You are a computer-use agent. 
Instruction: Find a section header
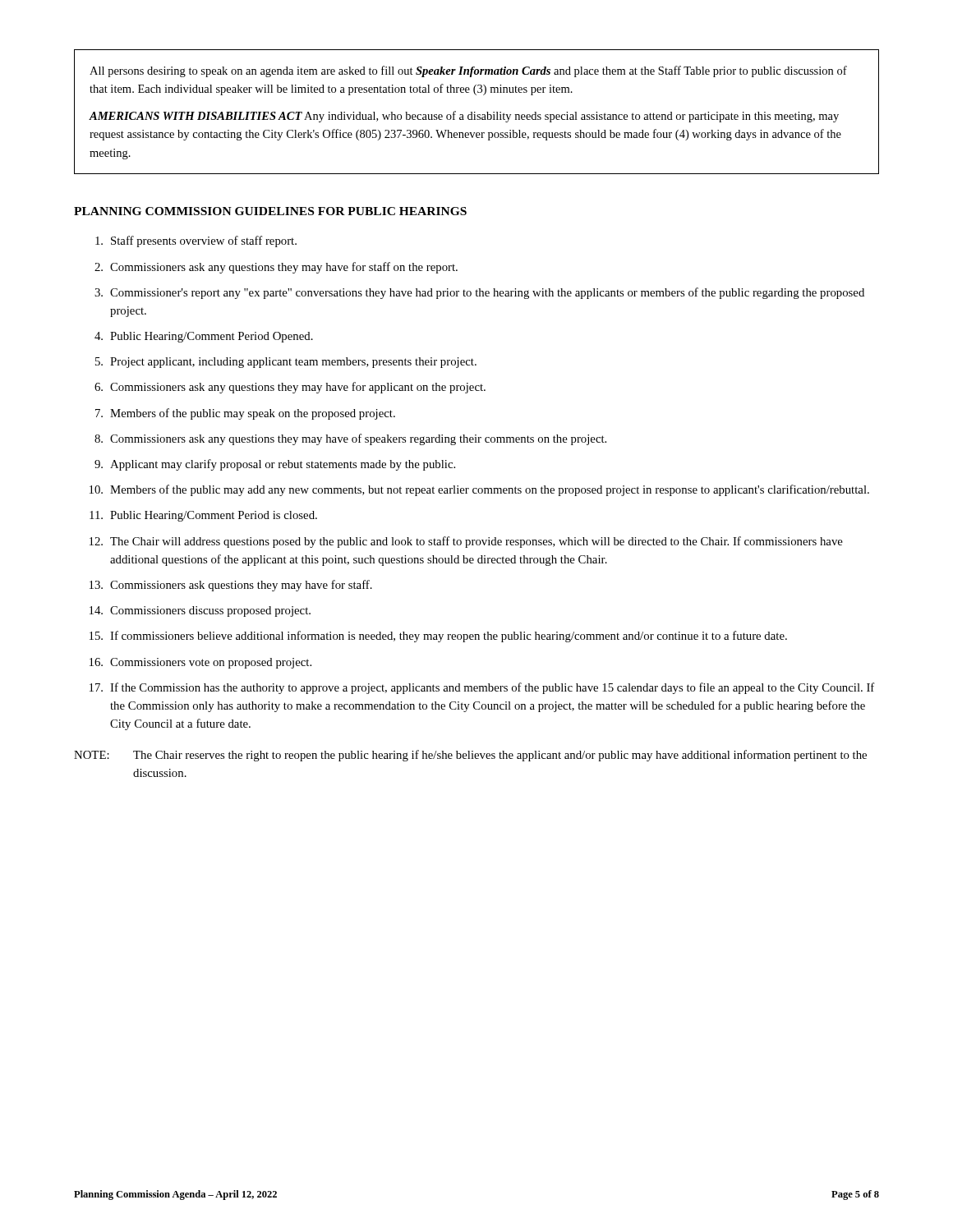(270, 211)
